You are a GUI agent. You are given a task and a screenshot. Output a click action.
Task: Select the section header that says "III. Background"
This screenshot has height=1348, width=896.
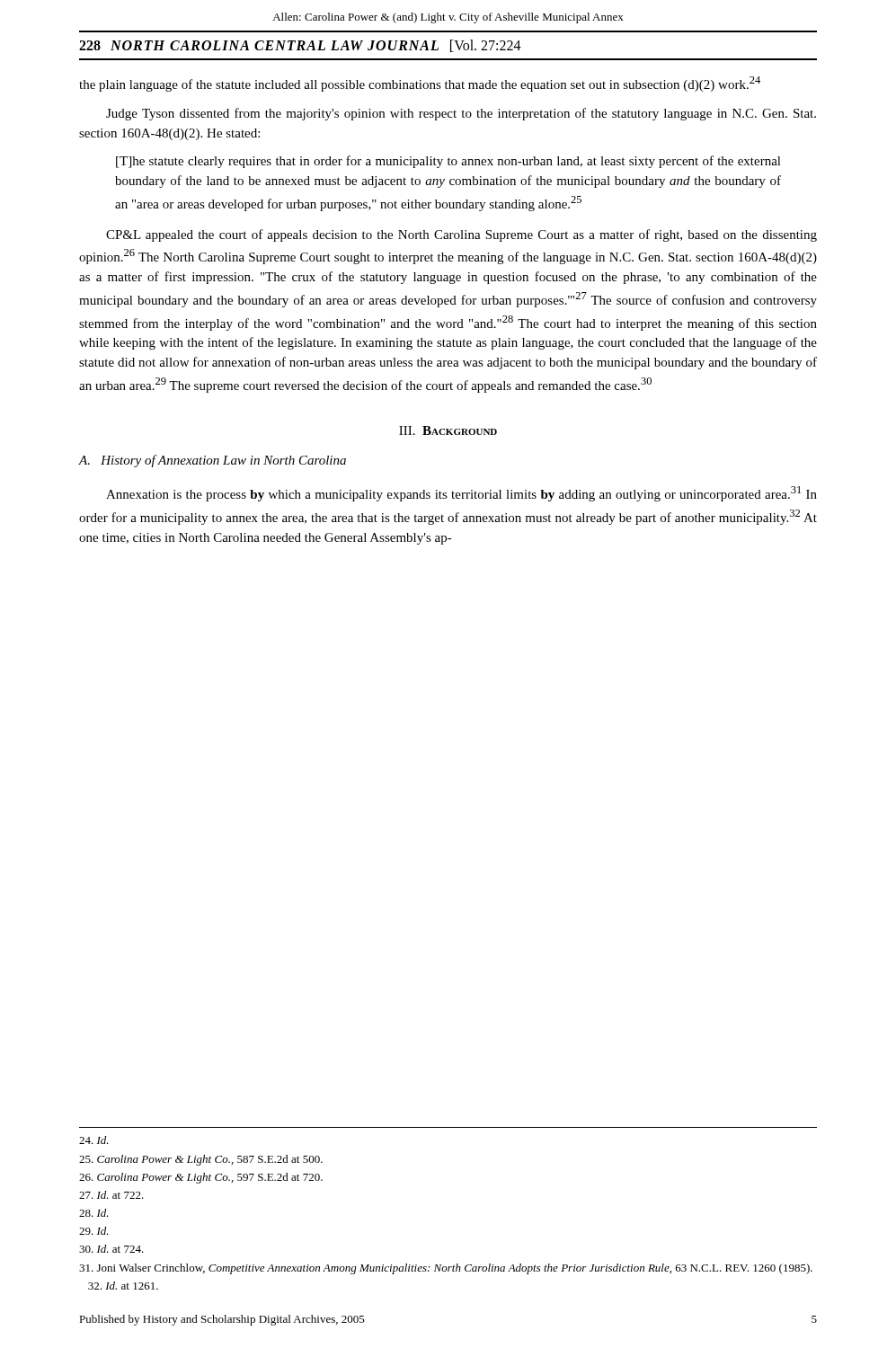click(448, 430)
